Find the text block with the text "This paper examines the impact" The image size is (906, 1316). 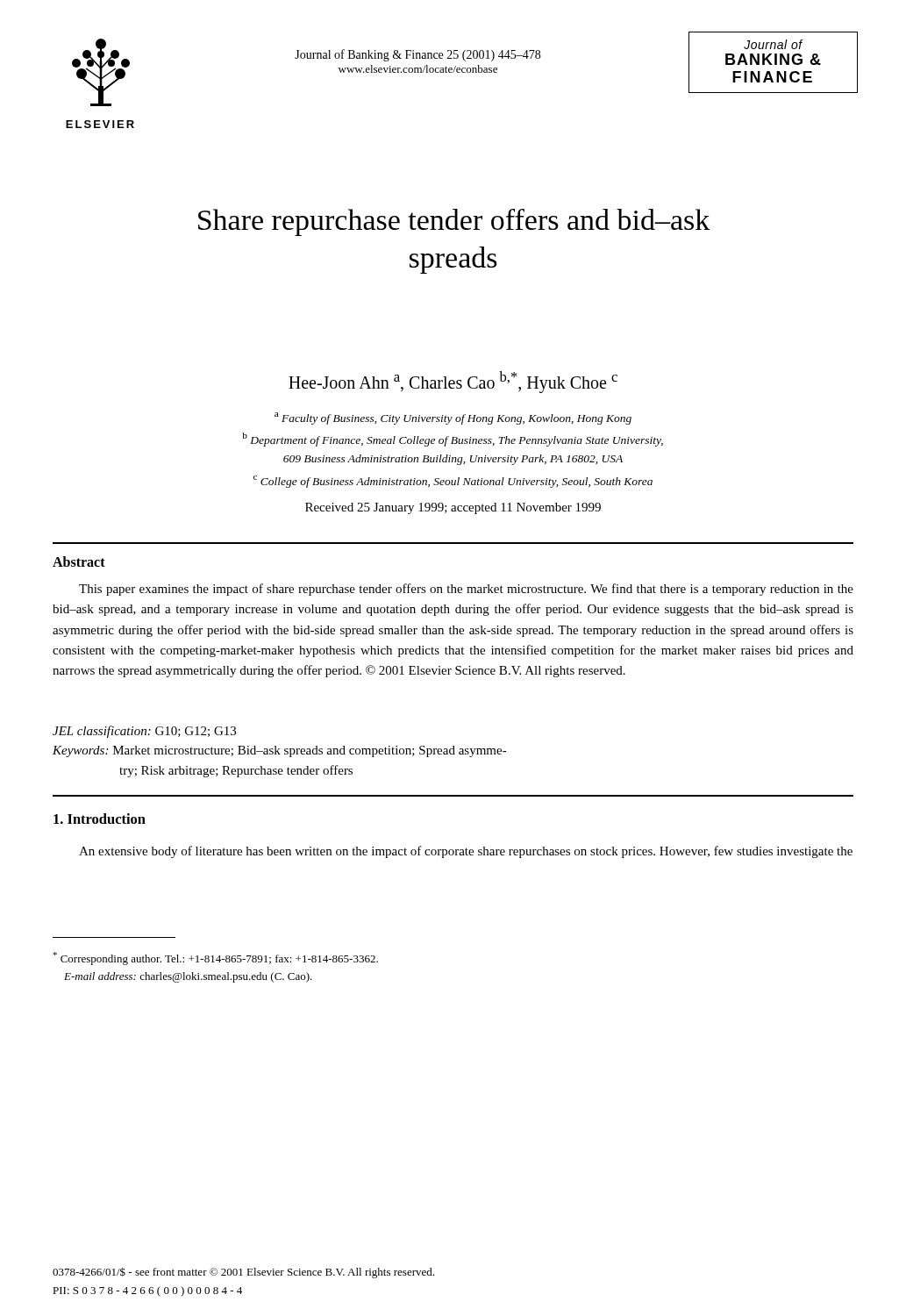(x=453, y=630)
